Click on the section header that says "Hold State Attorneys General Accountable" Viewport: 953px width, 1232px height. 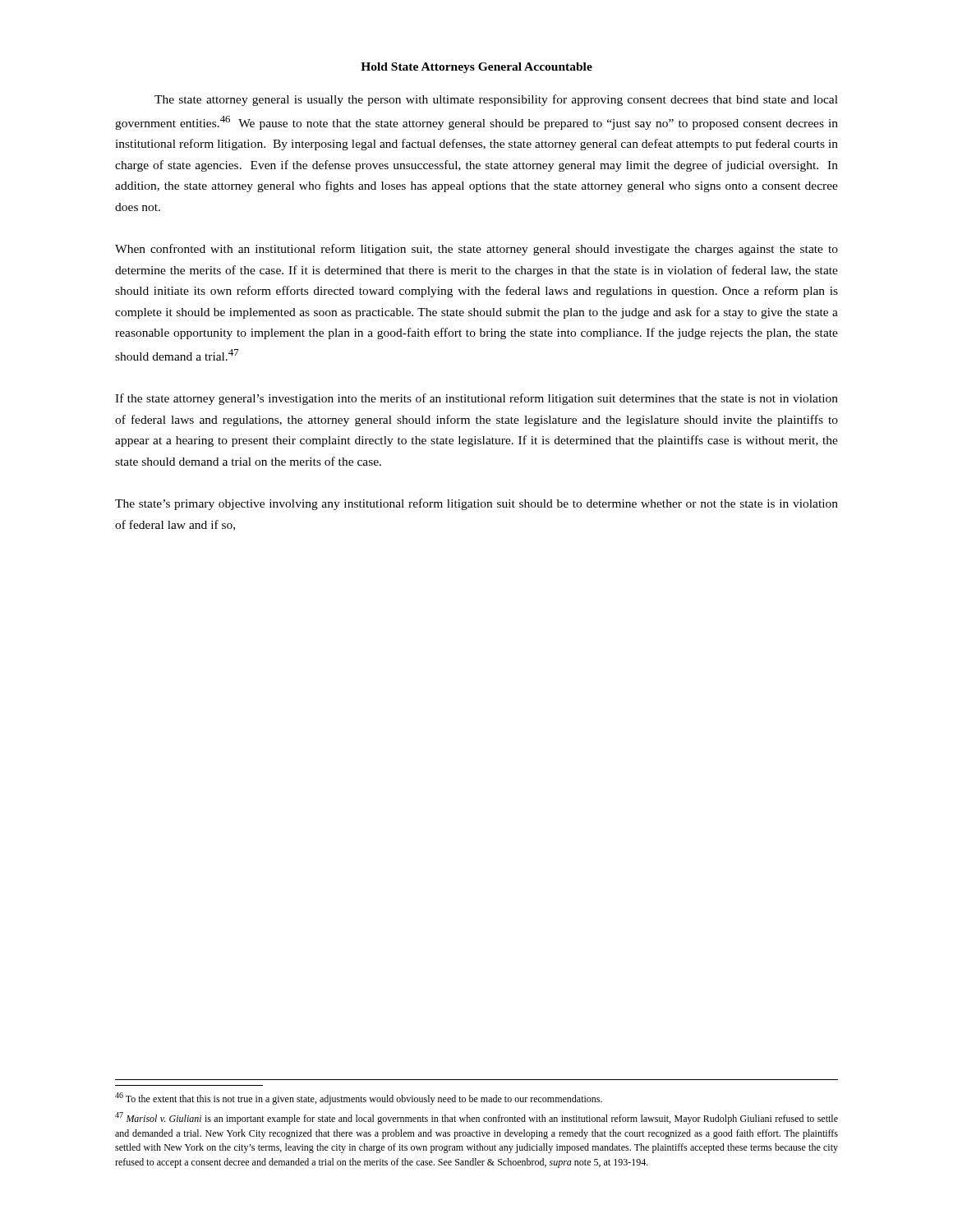pos(476,66)
